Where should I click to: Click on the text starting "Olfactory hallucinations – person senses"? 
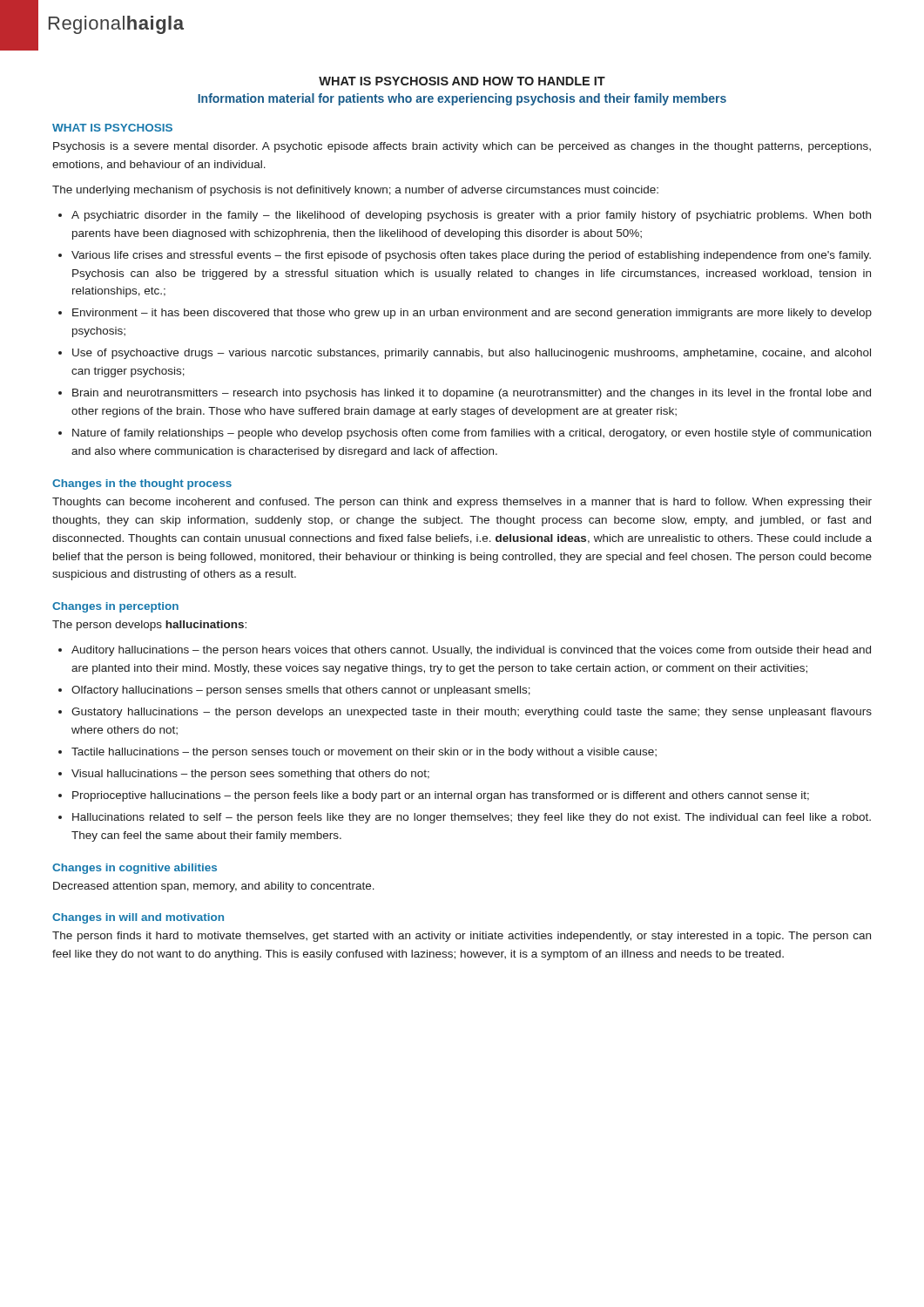(x=301, y=690)
